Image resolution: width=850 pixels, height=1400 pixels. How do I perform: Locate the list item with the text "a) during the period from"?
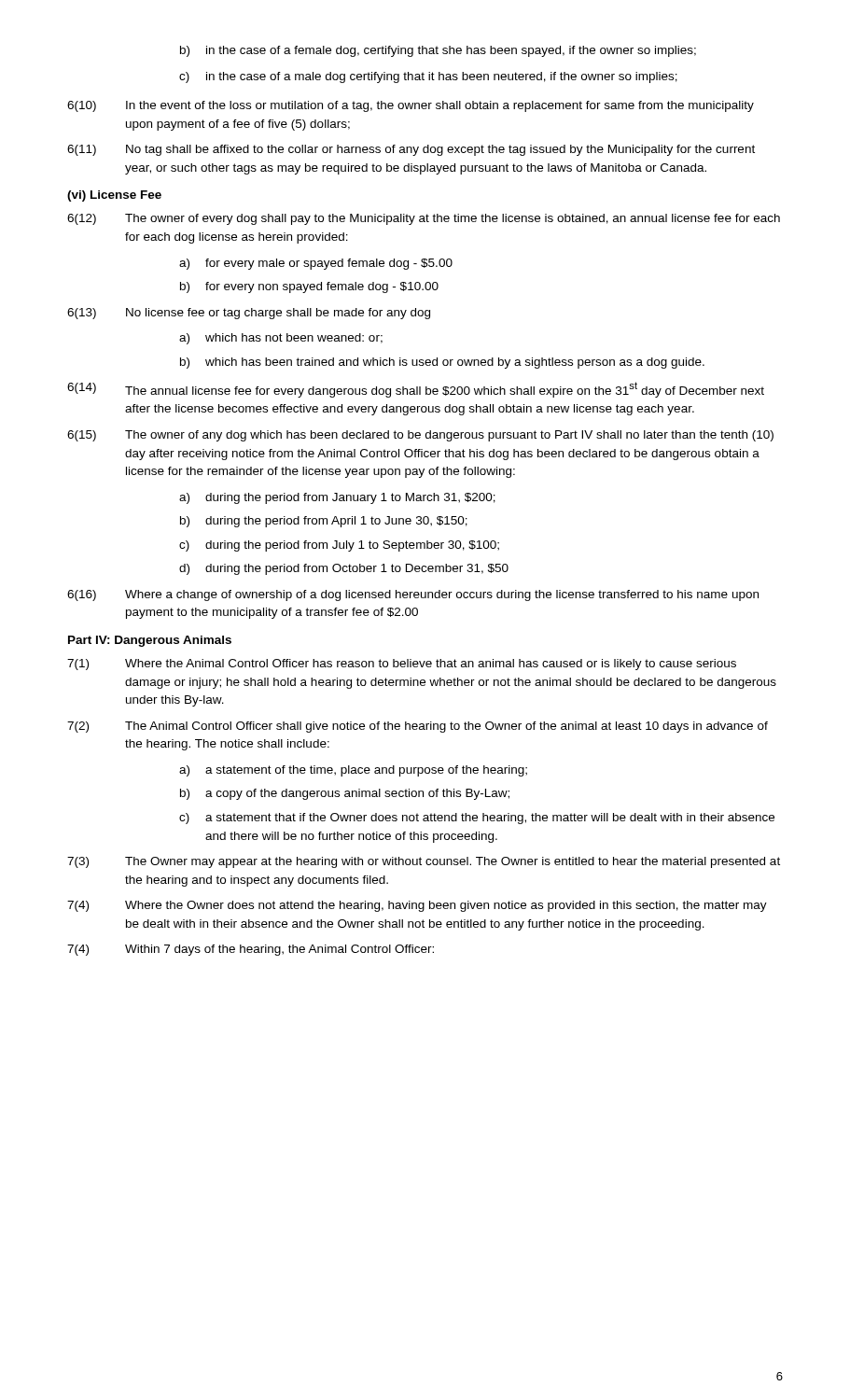[x=481, y=497]
